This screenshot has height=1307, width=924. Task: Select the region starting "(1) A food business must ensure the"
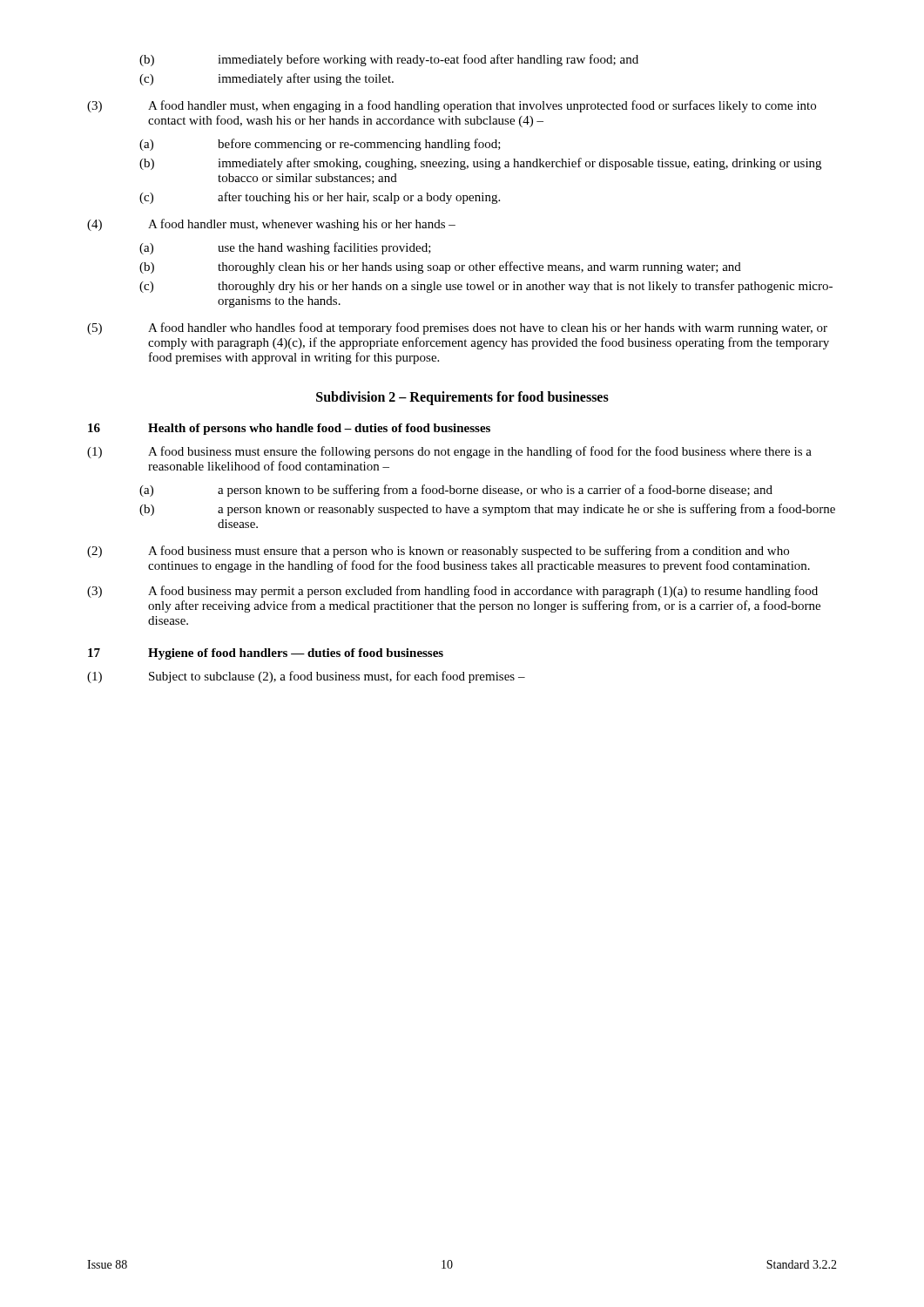point(462,459)
